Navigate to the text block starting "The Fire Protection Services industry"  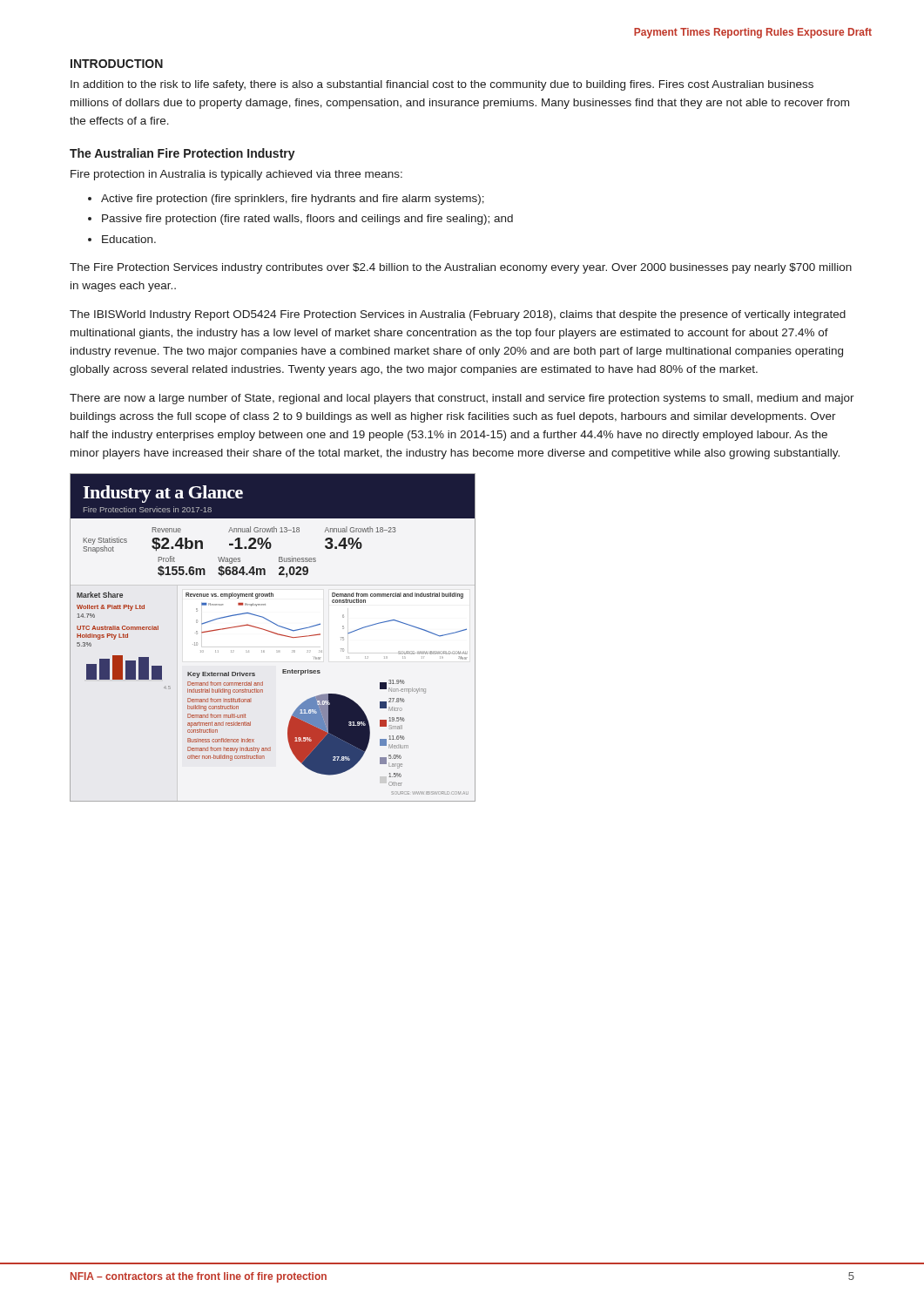[x=461, y=277]
